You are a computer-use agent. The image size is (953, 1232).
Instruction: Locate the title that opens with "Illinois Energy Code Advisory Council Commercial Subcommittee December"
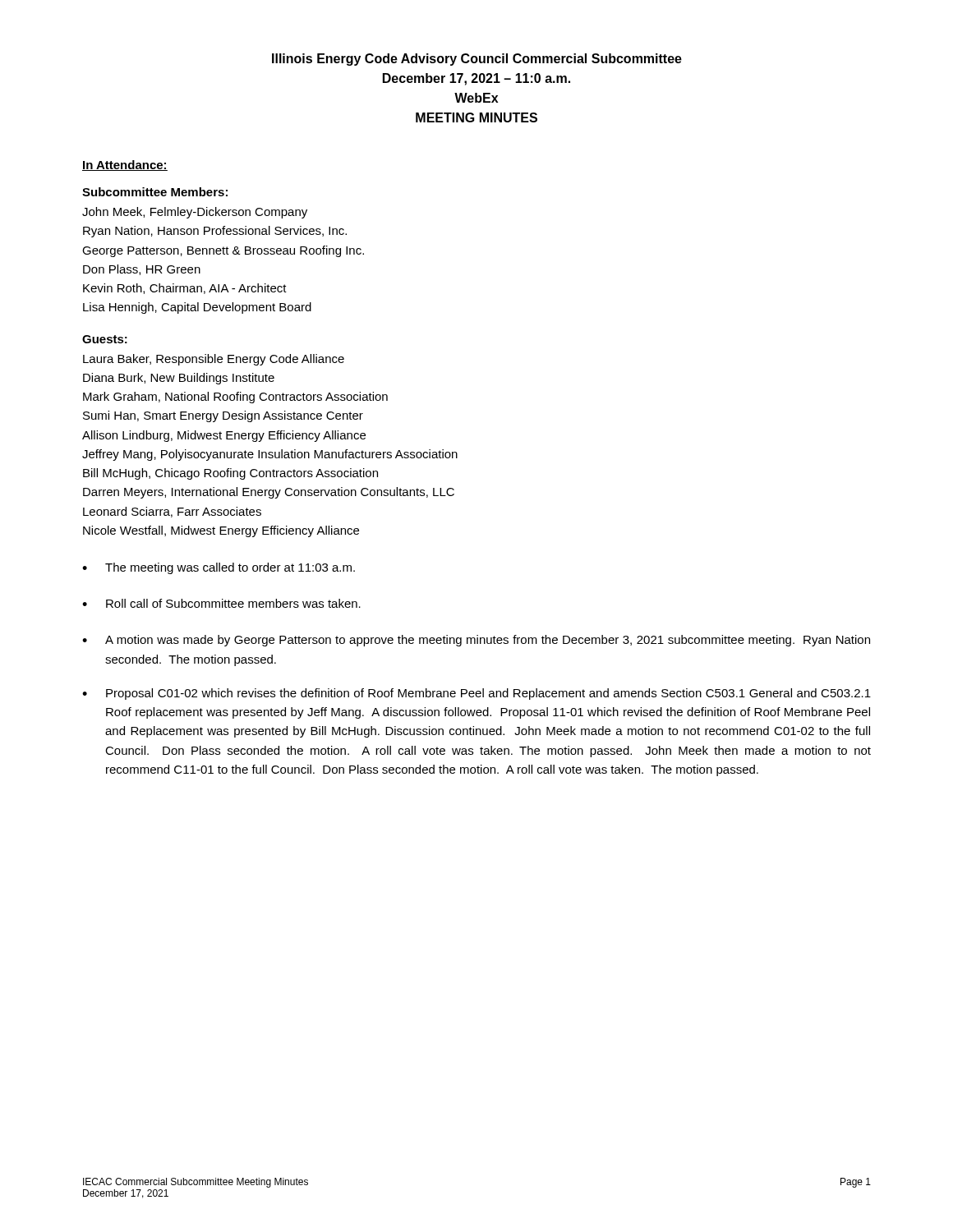(x=476, y=89)
